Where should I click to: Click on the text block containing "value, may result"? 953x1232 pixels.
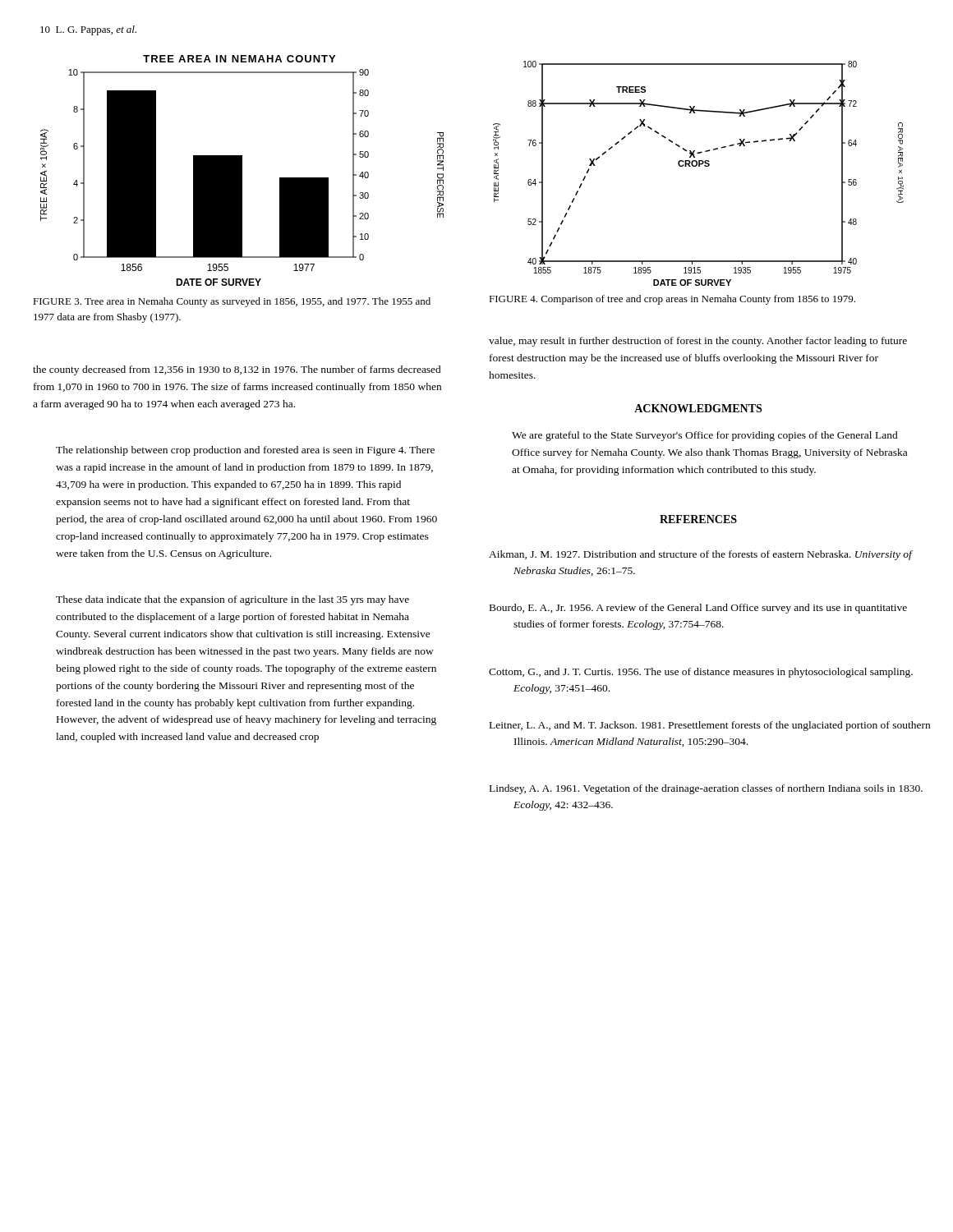[698, 358]
